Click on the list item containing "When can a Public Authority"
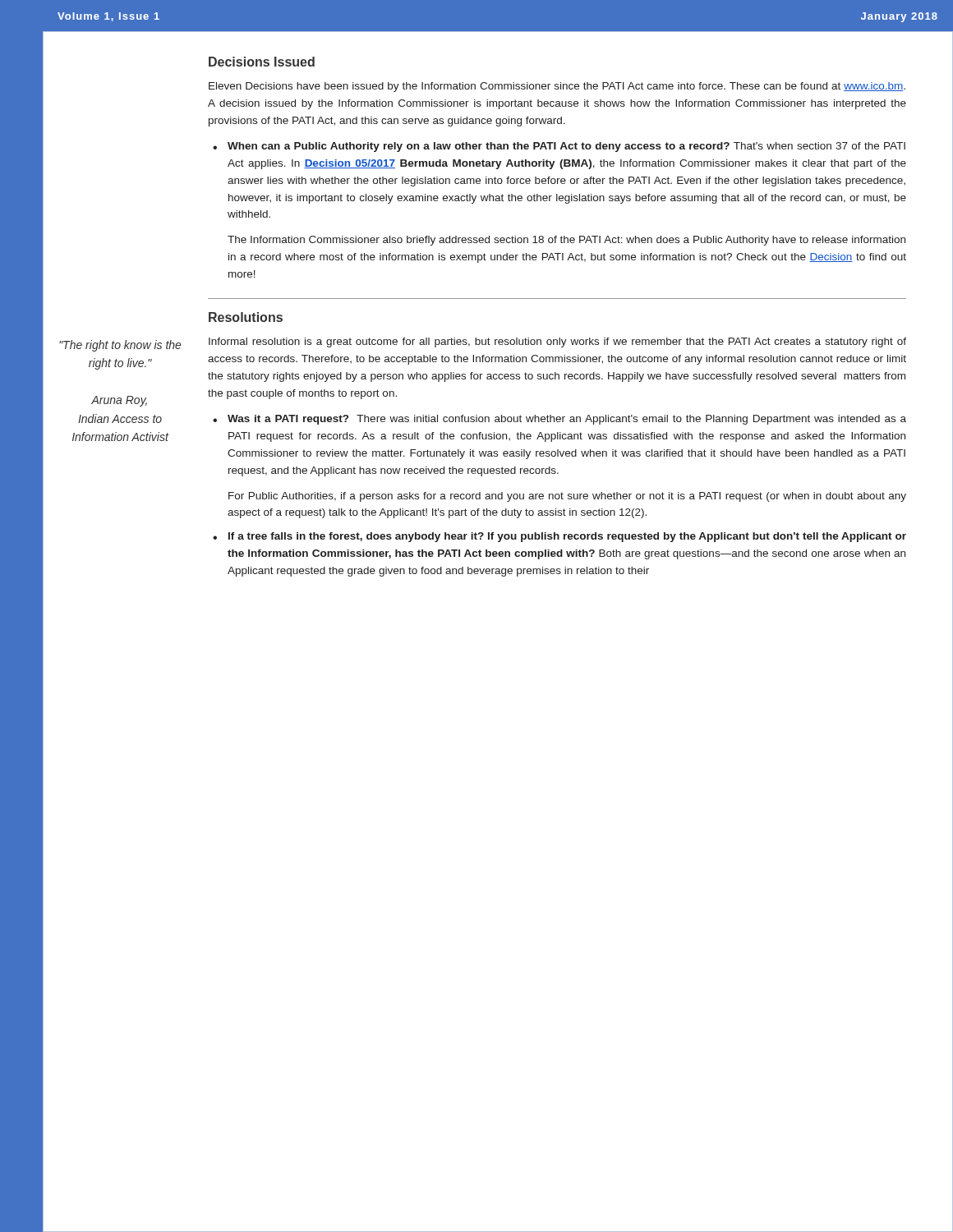 [567, 180]
